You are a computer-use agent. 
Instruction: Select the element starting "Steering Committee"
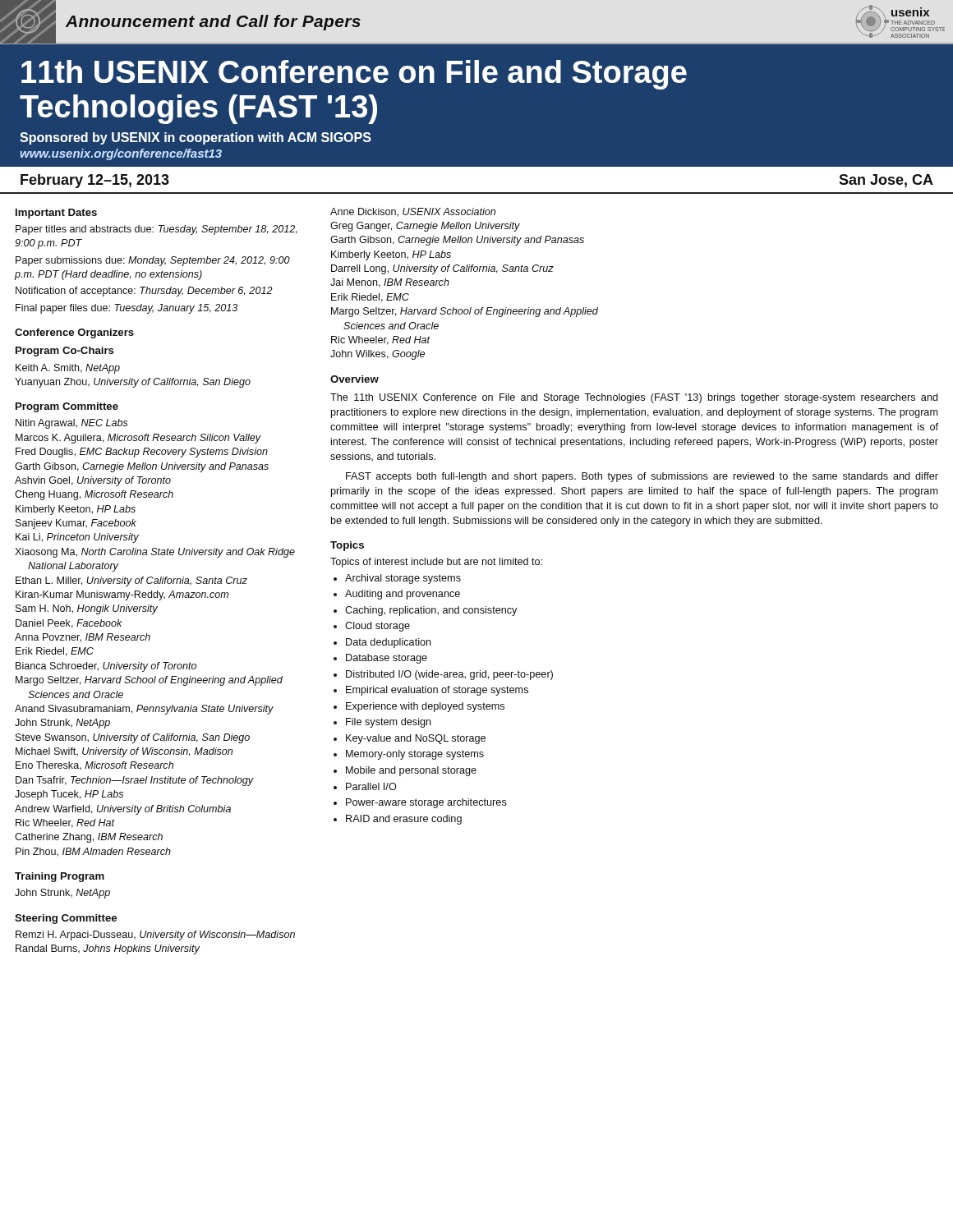coord(66,918)
